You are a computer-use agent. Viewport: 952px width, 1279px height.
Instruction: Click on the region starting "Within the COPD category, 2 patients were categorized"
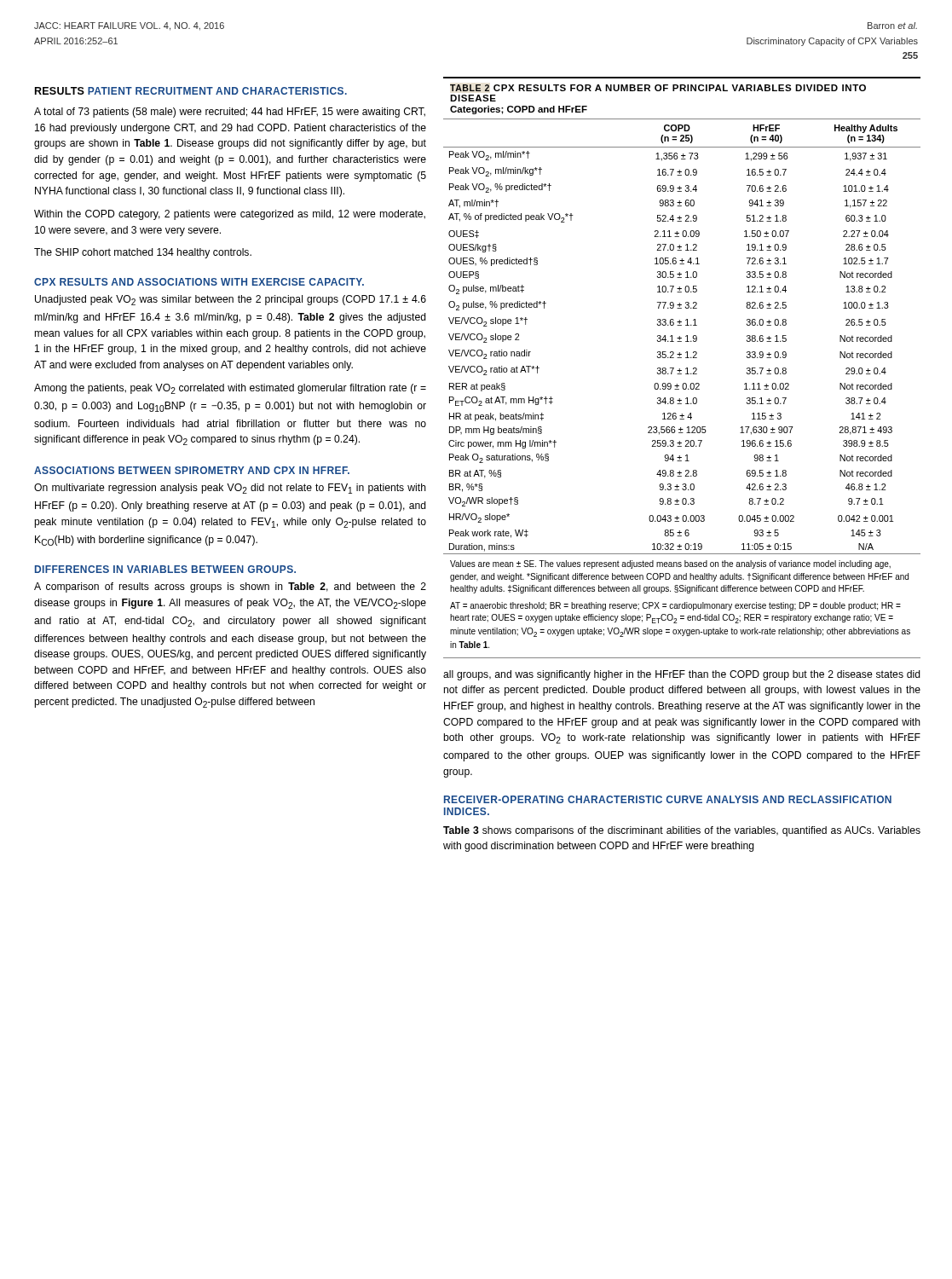[230, 222]
